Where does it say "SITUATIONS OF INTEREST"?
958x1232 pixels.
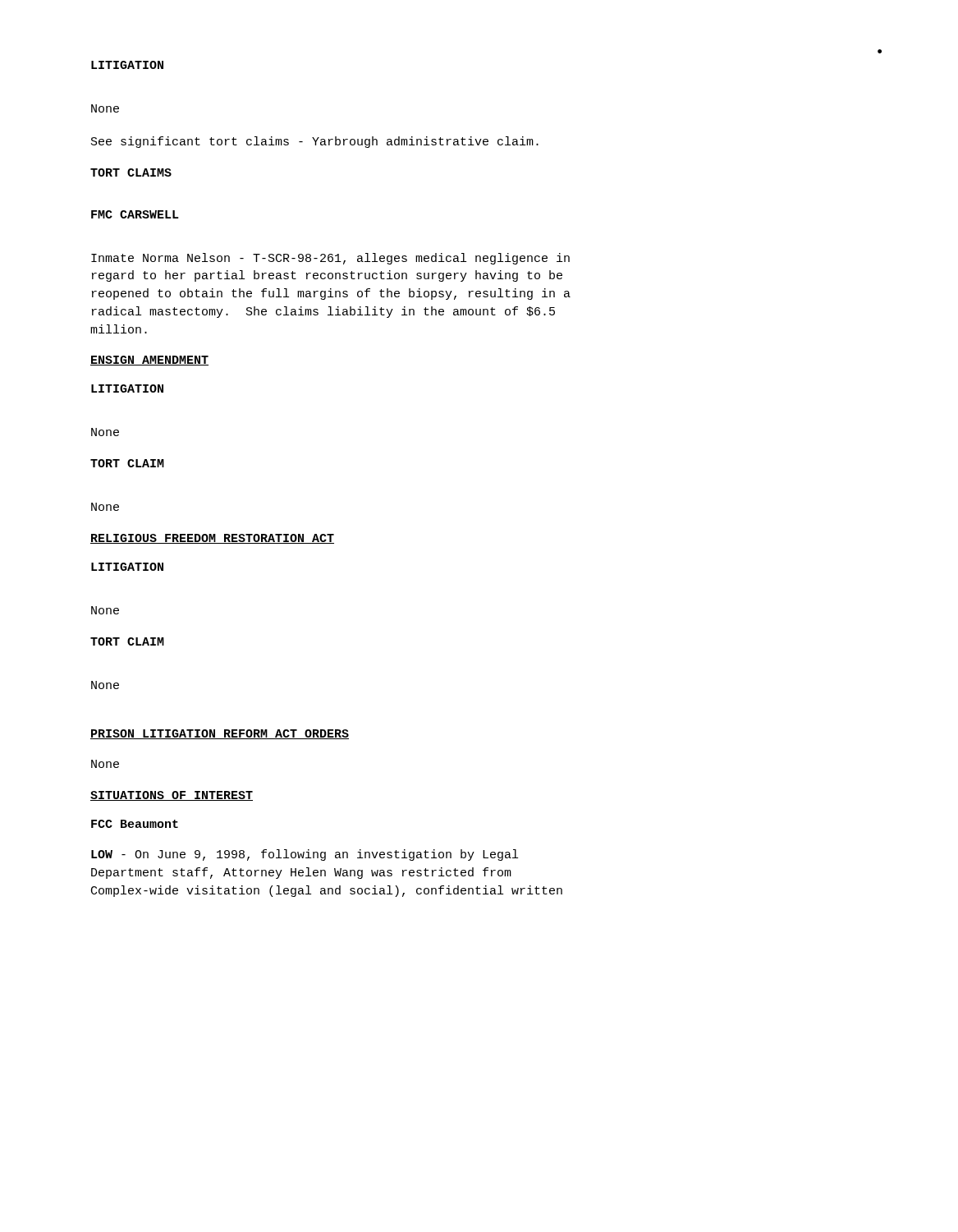172,796
